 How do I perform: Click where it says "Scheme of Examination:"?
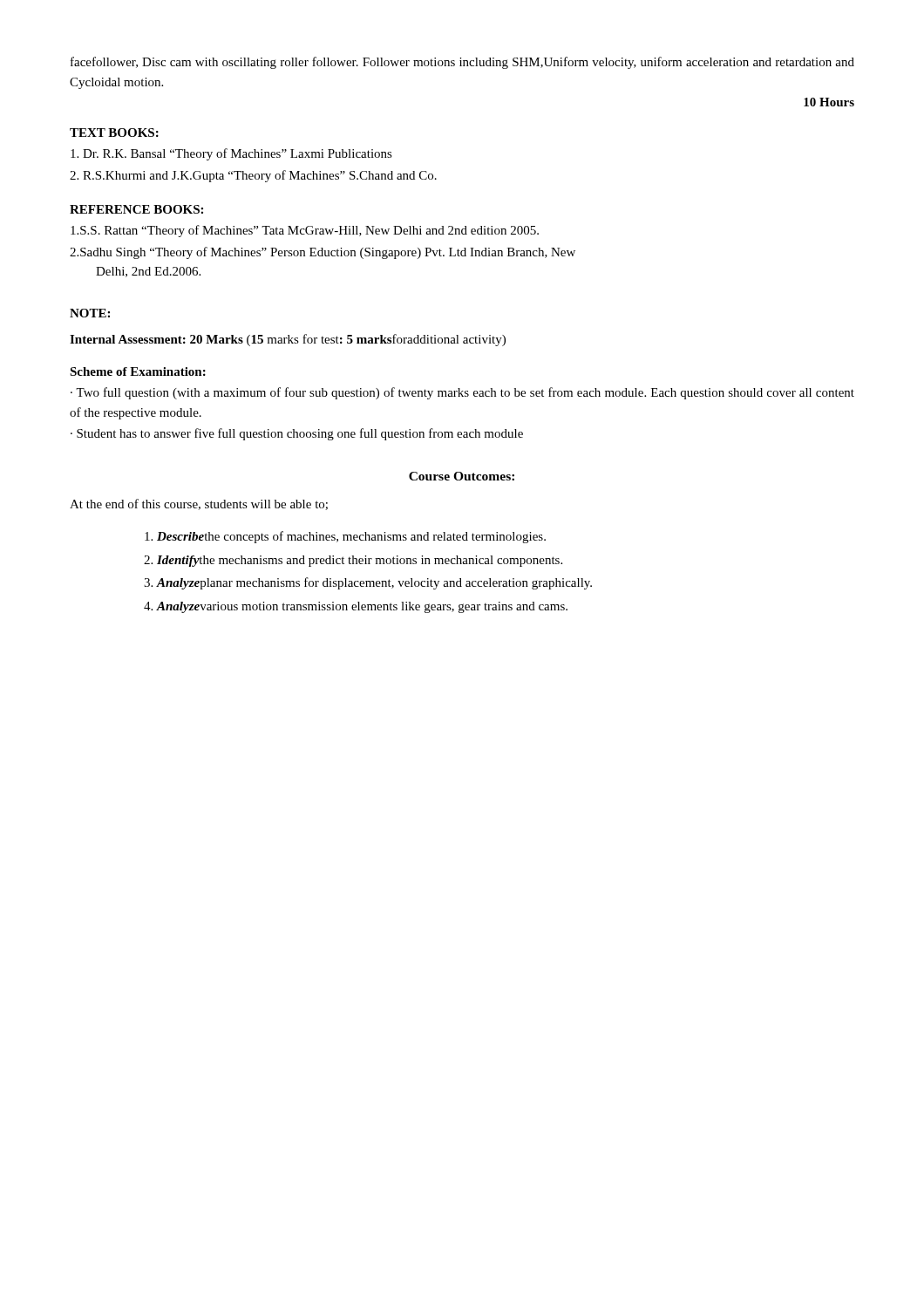[x=138, y=371]
